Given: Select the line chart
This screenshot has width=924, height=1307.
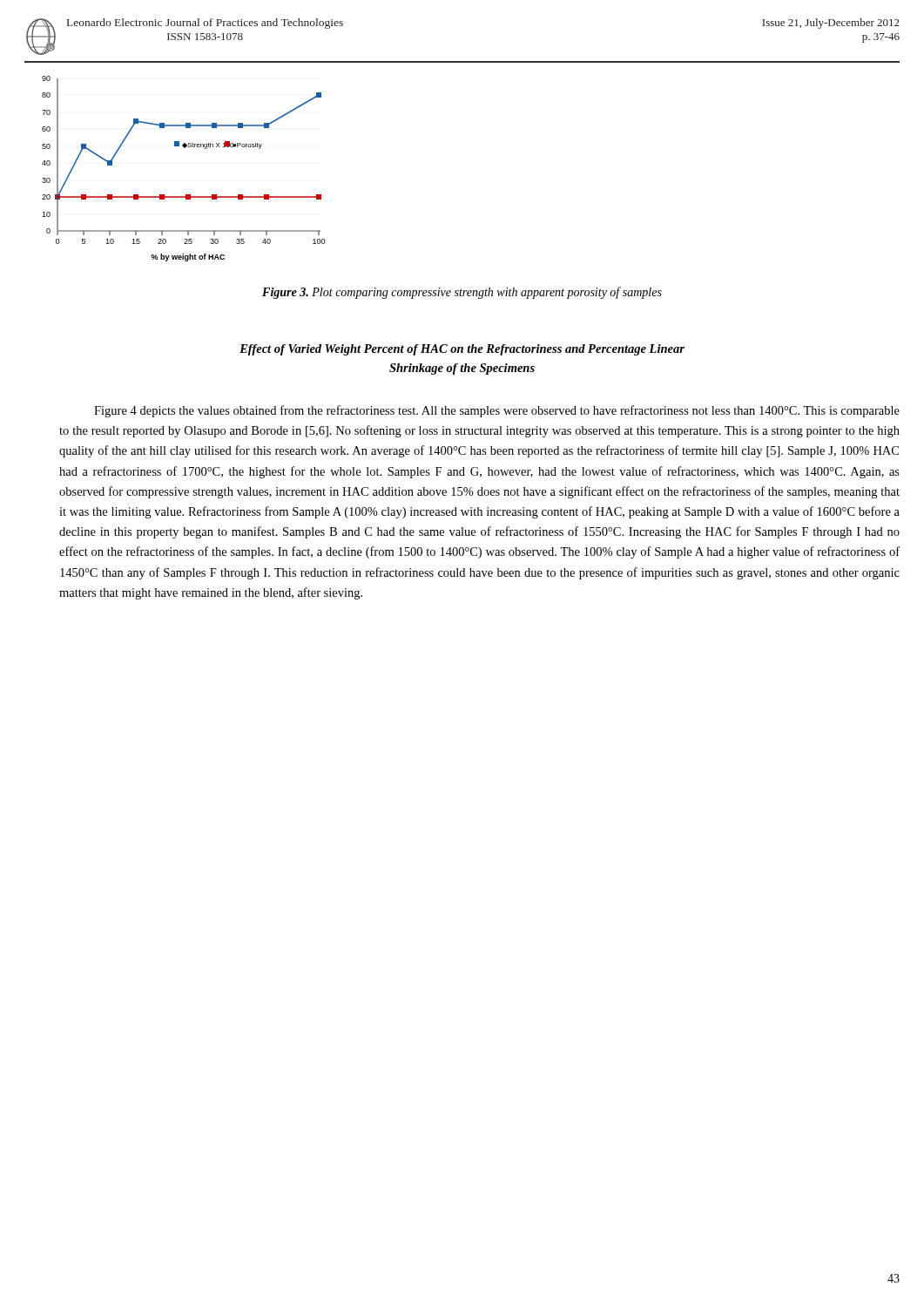Looking at the screenshot, I should 181,170.
